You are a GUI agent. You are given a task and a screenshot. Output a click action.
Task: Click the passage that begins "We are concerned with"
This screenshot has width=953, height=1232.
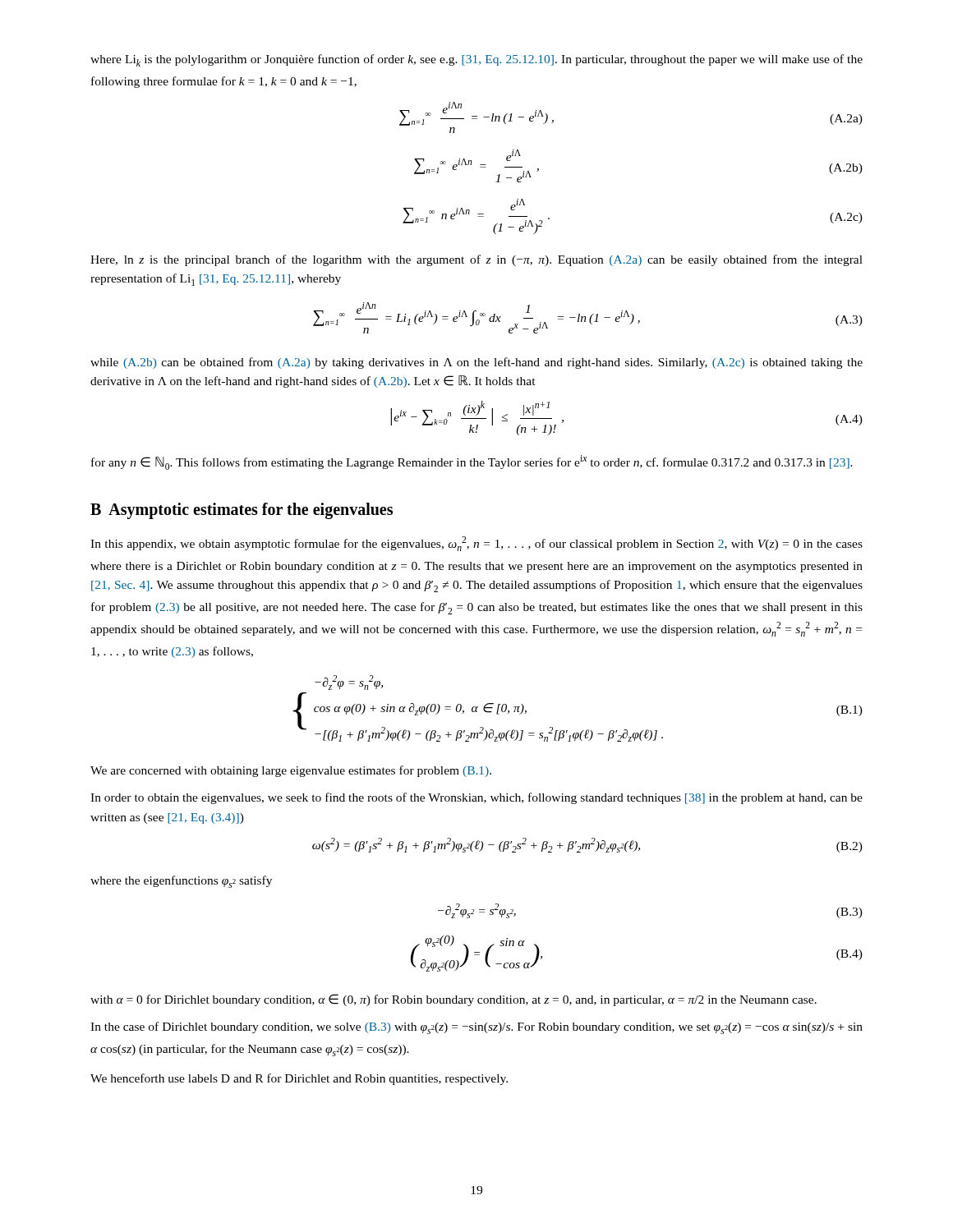[x=476, y=770]
